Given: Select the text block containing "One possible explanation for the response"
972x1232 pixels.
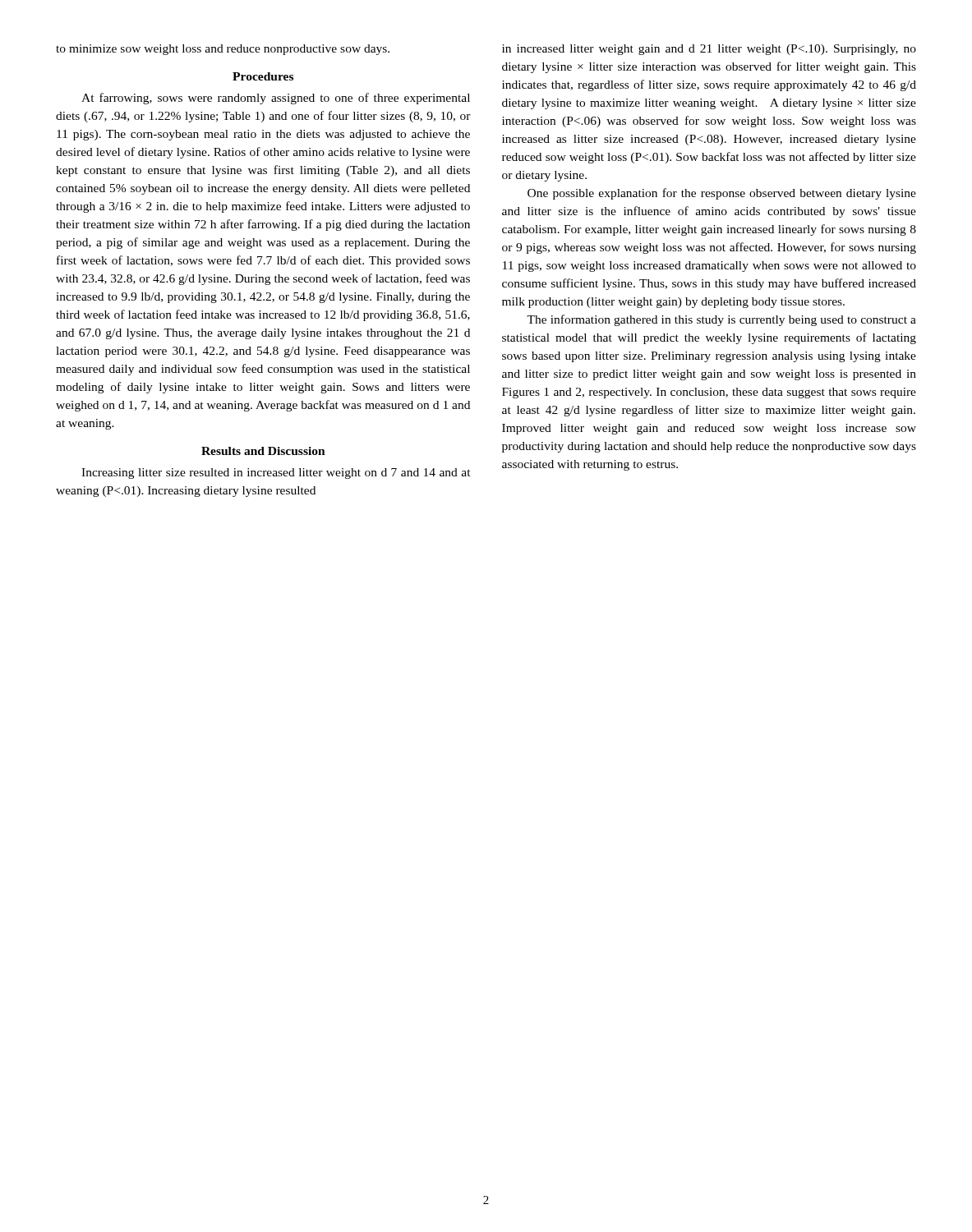Looking at the screenshot, I should (x=709, y=247).
